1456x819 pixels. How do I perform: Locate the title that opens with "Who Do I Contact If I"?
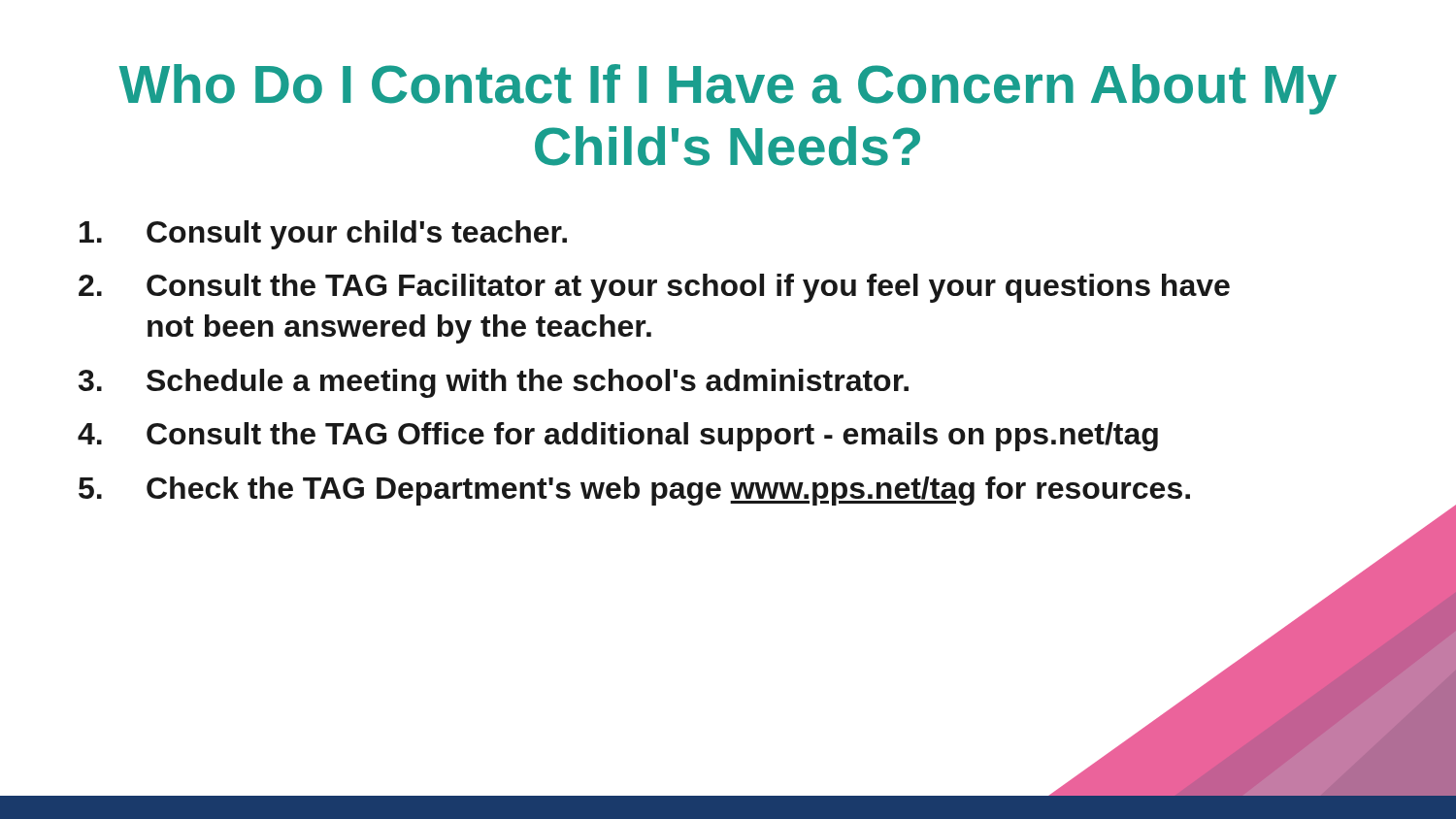coord(728,116)
